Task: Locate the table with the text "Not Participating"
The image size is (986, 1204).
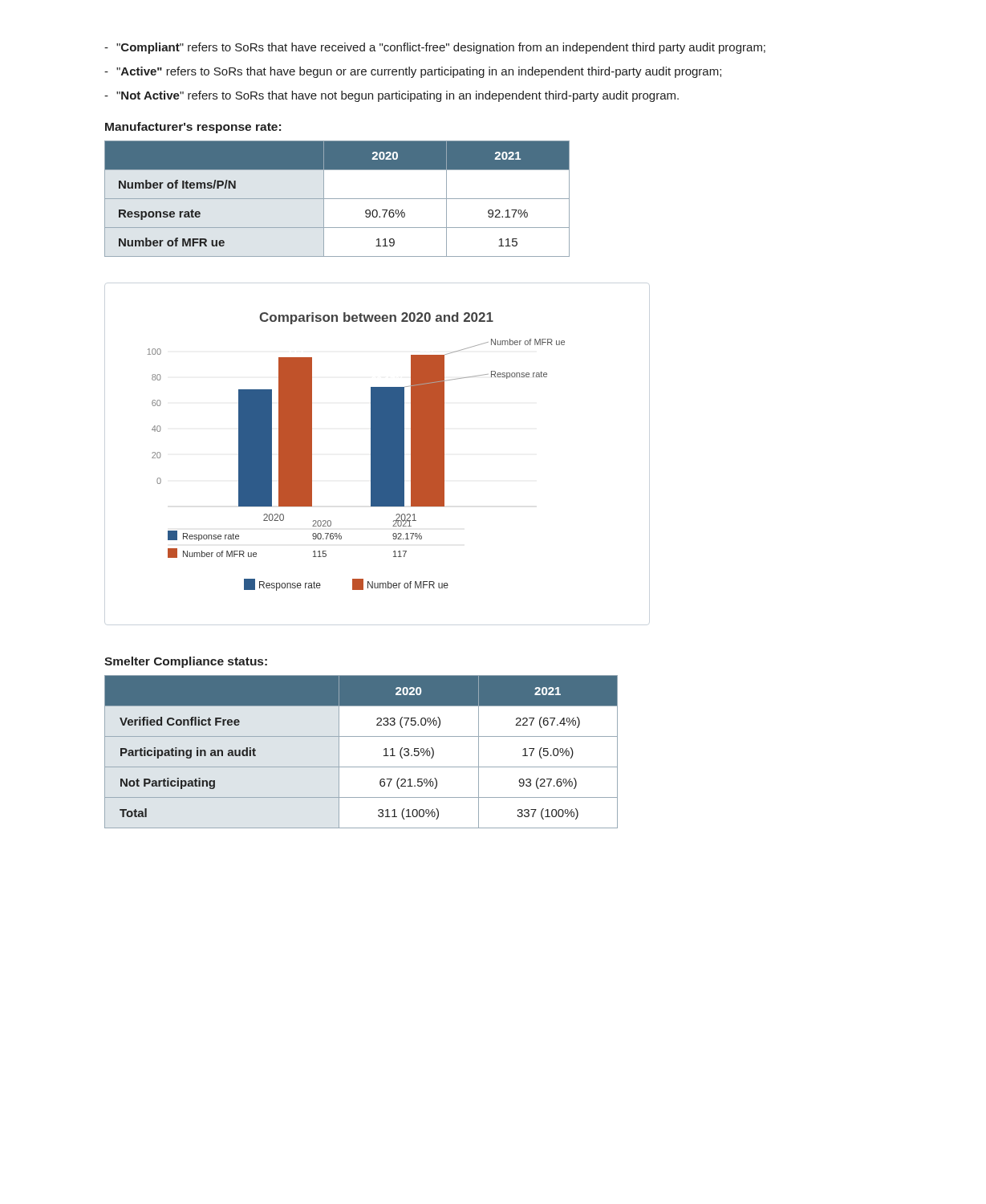Action: (473, 752)
